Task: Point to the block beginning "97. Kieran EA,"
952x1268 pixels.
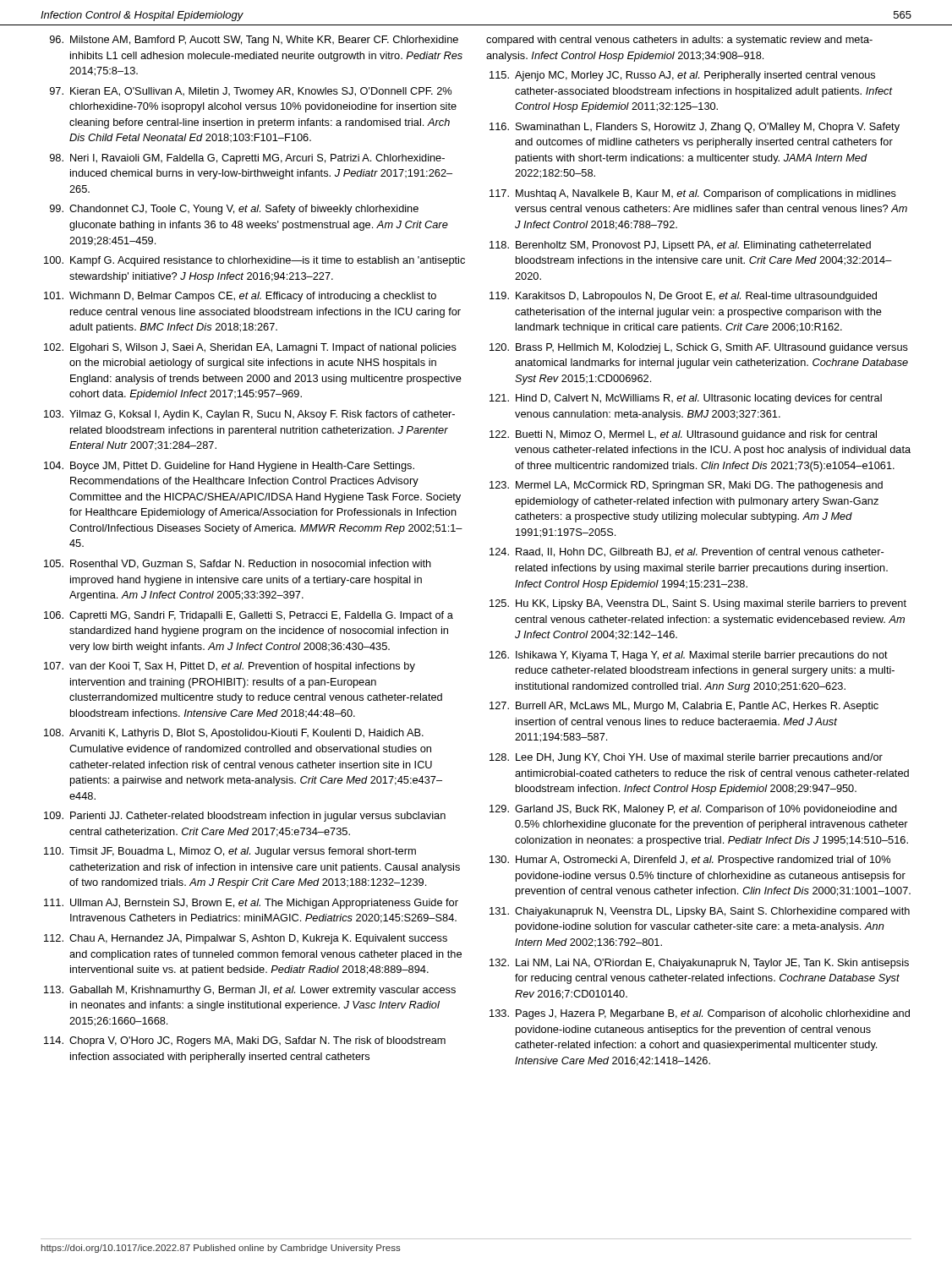Action: (253, 115)
